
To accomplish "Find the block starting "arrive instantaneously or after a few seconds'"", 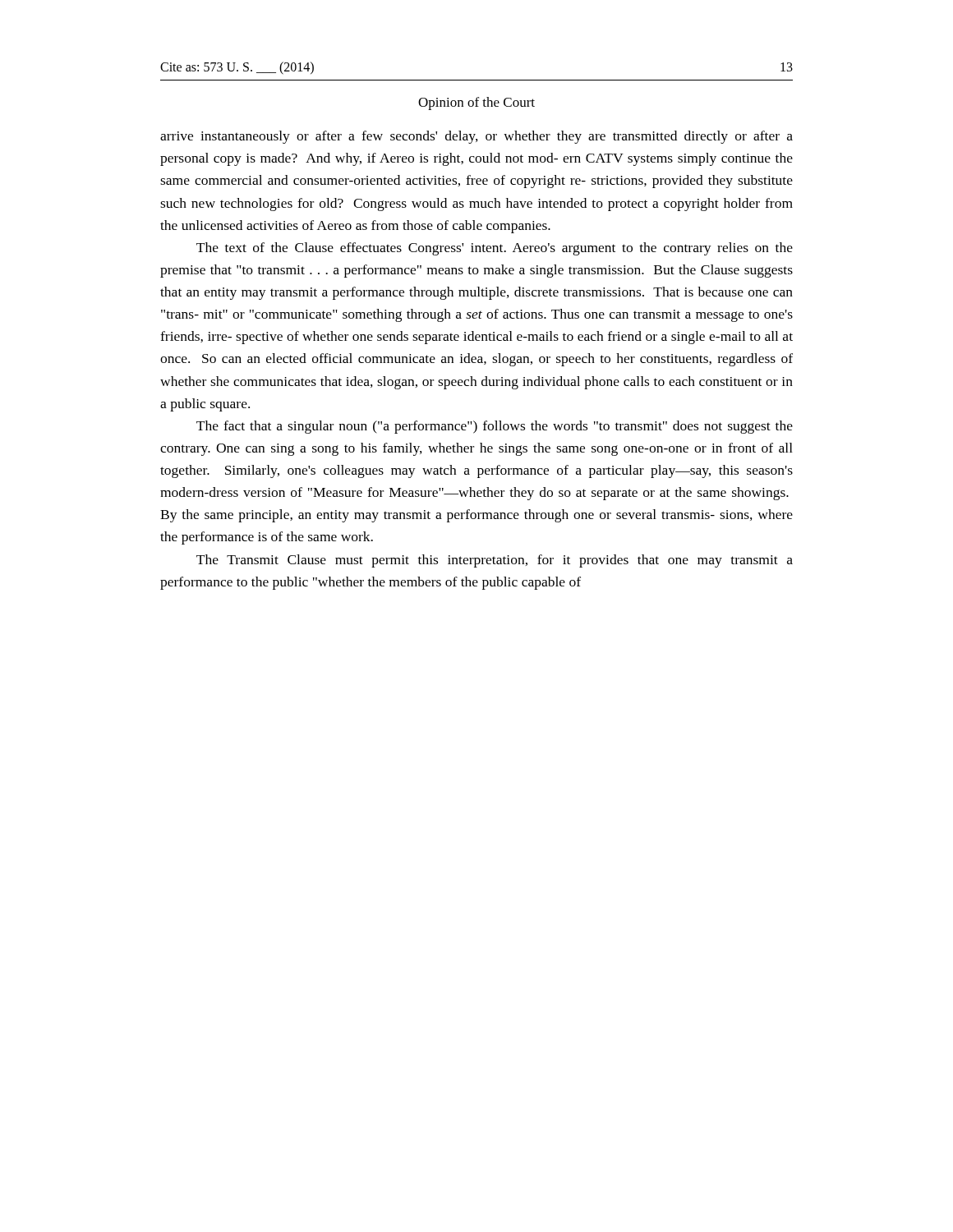I will coord(476,180).
